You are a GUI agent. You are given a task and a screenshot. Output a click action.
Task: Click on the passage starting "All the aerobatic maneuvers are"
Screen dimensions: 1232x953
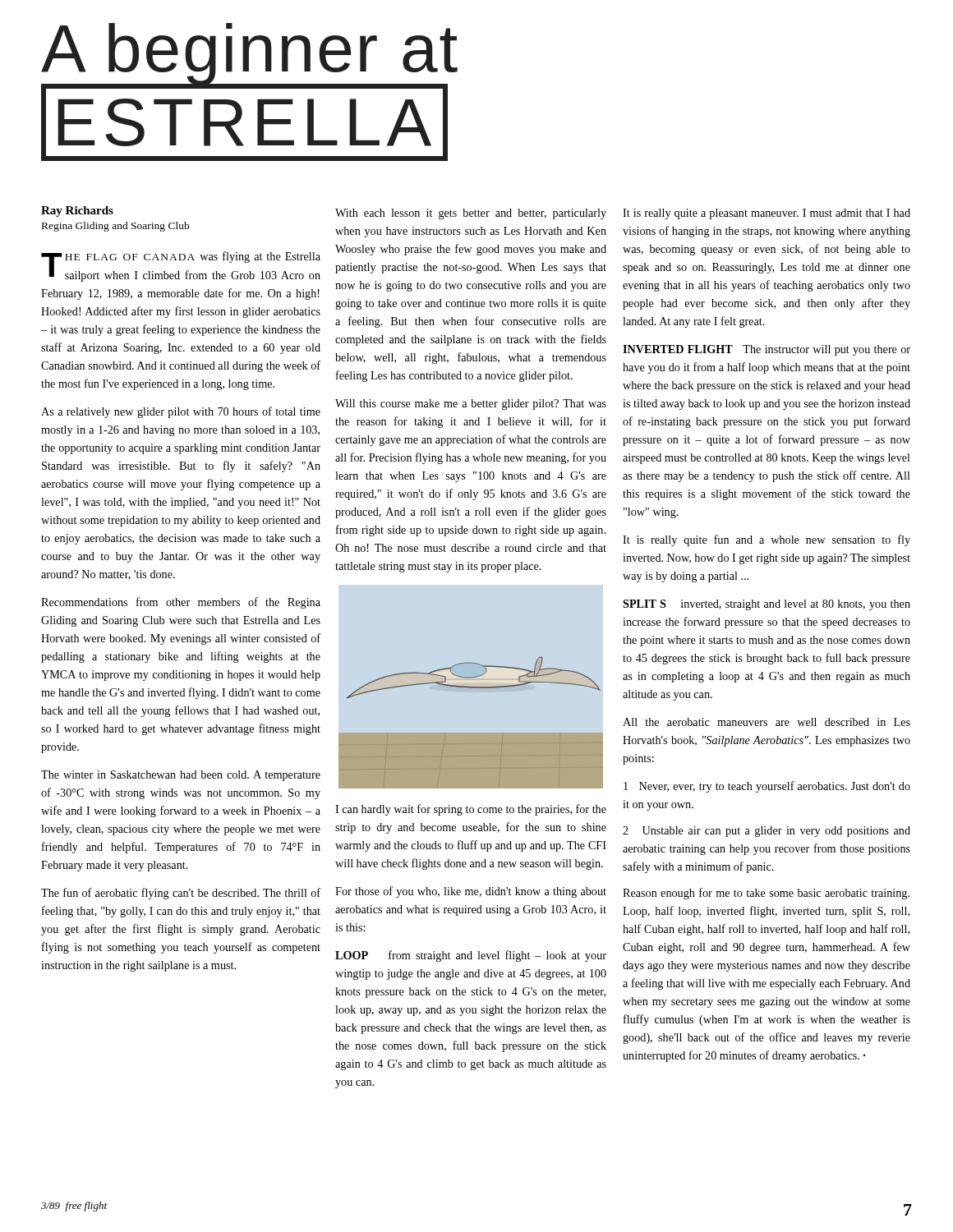pos(766,740)
